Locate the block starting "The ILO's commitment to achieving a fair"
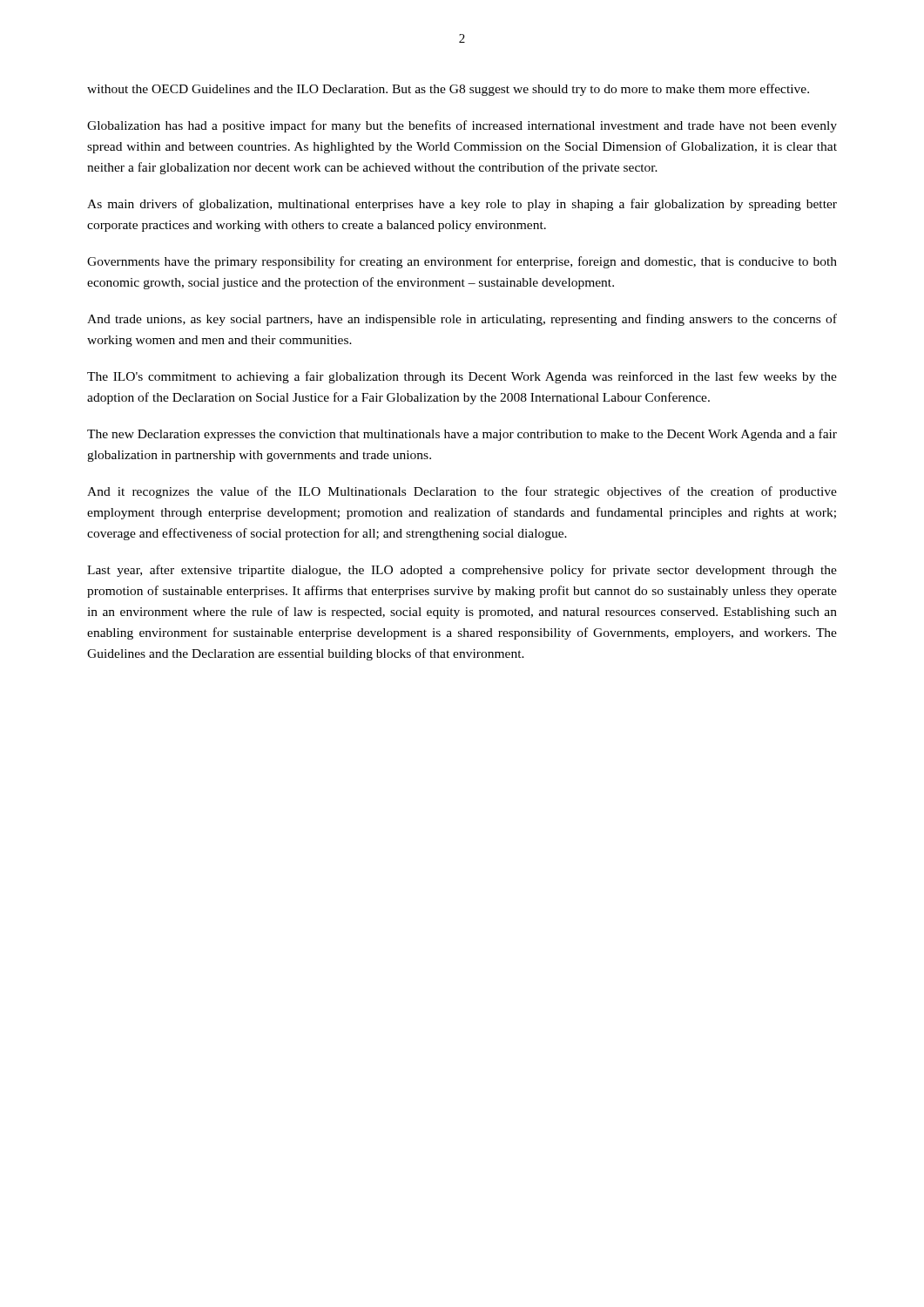Viewport: 924px width, 1307px height. (x=462, y=387)
